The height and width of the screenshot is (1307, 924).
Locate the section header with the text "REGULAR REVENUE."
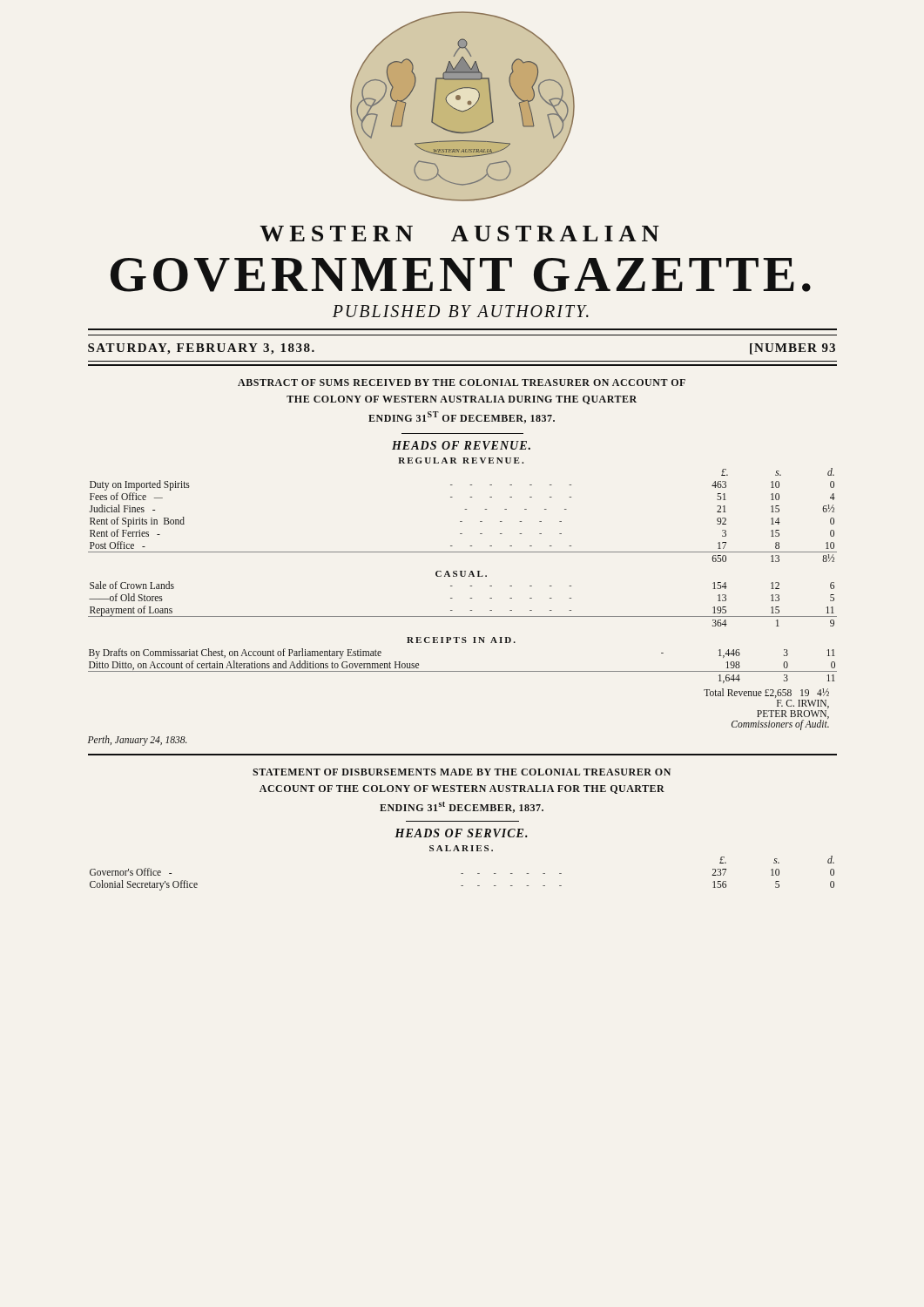[x=462, y=460]
